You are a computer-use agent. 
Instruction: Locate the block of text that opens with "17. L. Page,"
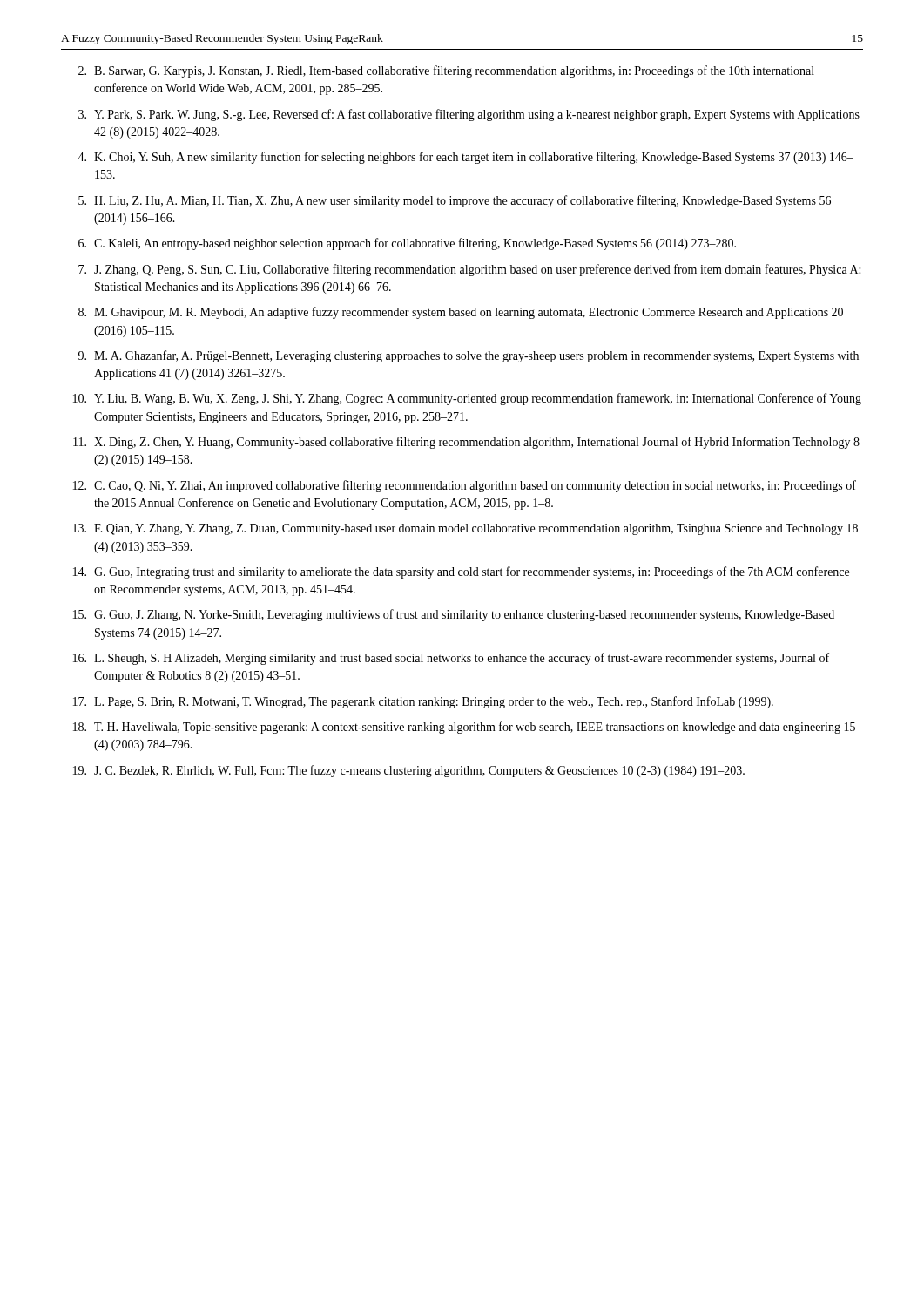(x=462, y=702)
